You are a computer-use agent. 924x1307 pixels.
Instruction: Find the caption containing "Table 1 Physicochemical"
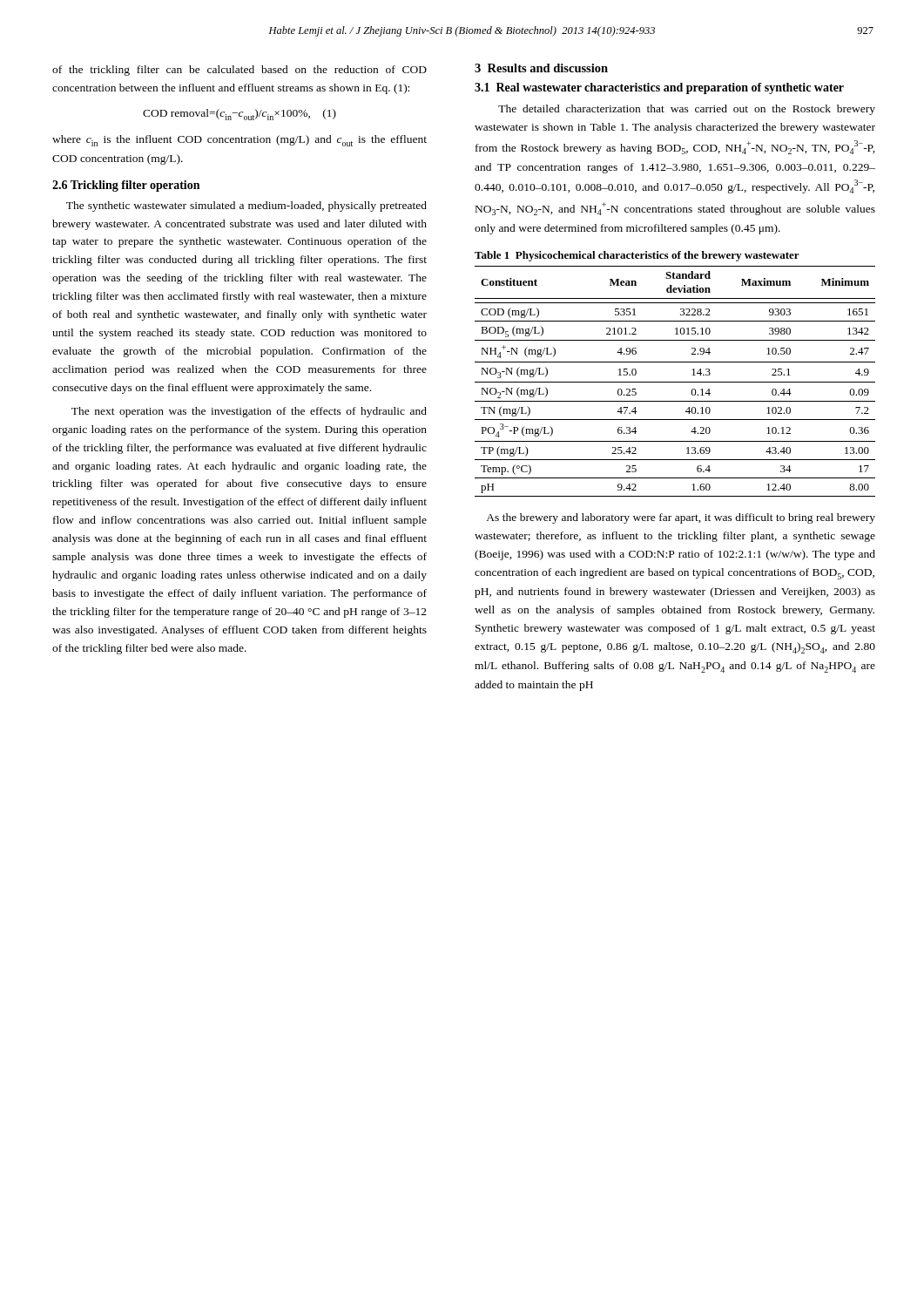pyautogui.click(x=637, y=255)
